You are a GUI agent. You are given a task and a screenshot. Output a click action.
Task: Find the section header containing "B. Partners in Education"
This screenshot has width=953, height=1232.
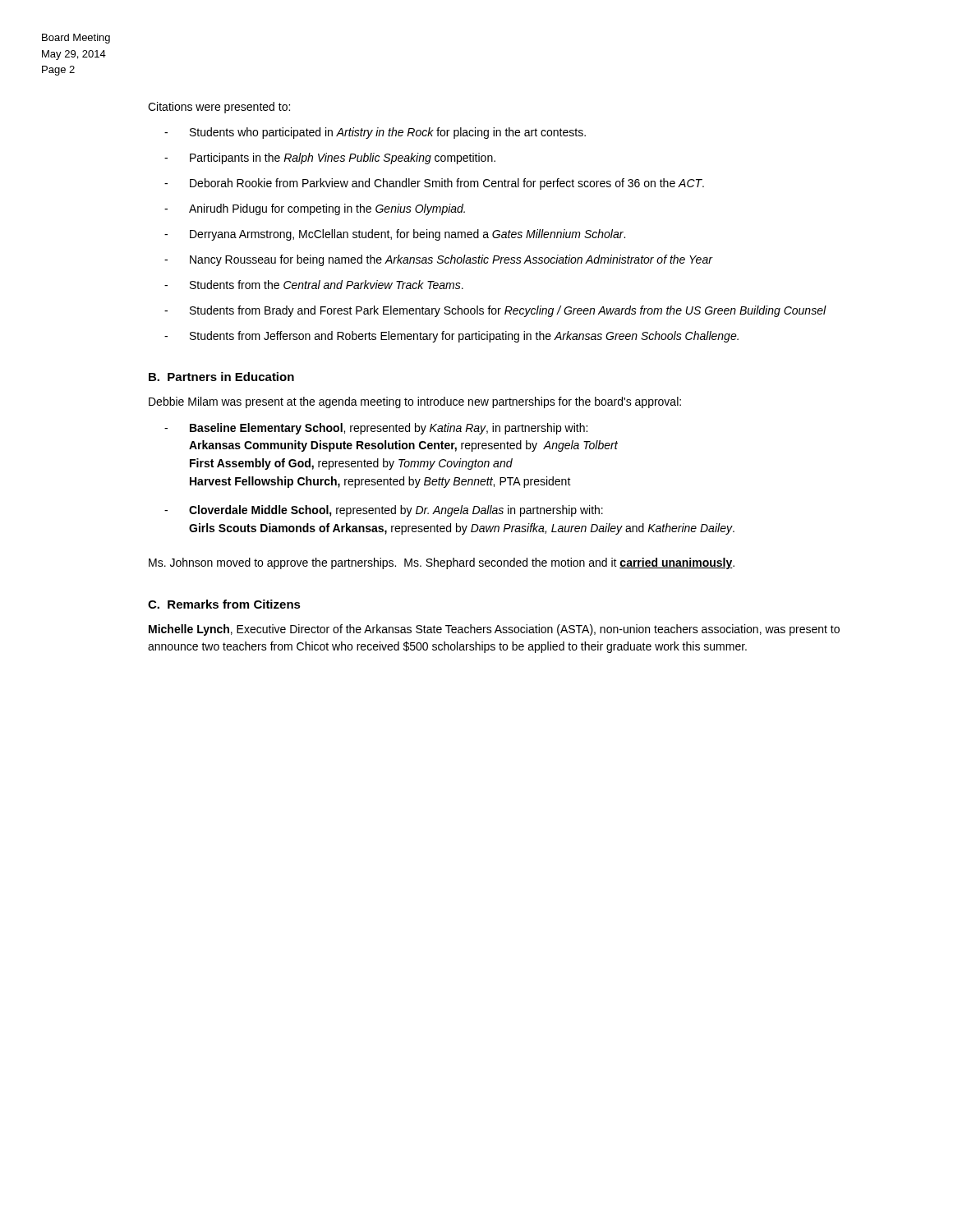(x=221, y=377)
